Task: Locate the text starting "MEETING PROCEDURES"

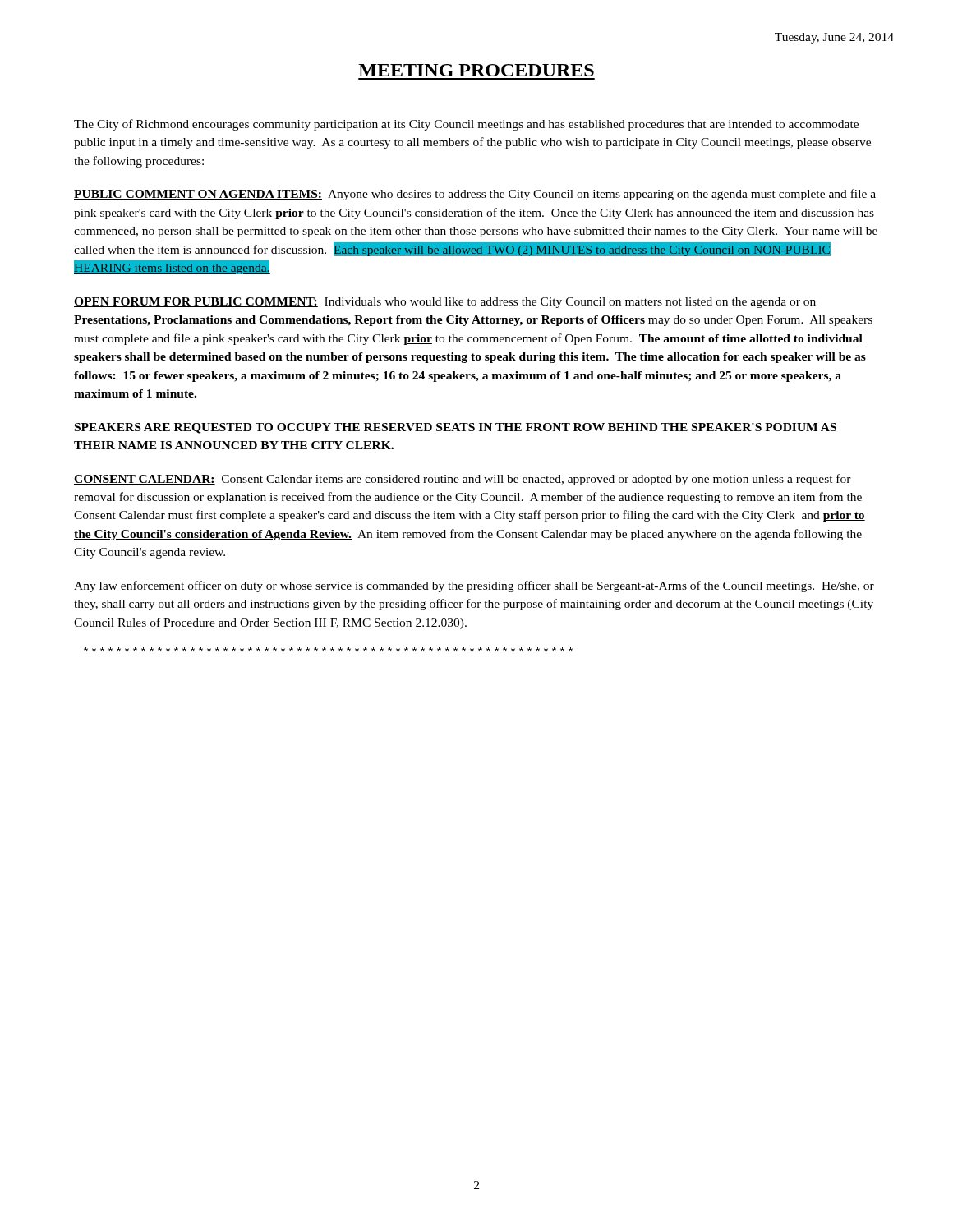Action: [476, 70]
